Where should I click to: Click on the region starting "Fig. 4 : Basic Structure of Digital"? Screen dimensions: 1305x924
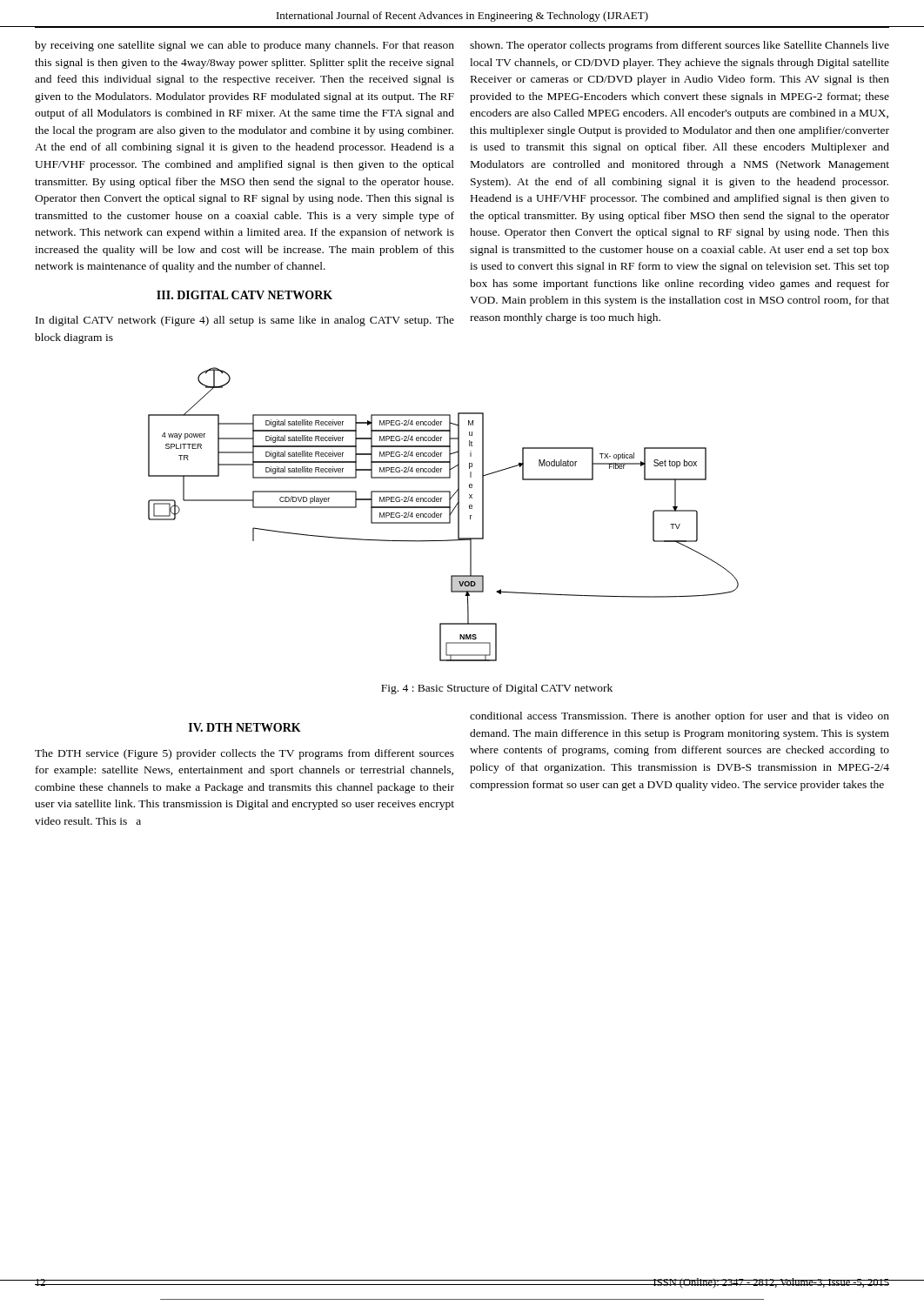pos(497,688)
